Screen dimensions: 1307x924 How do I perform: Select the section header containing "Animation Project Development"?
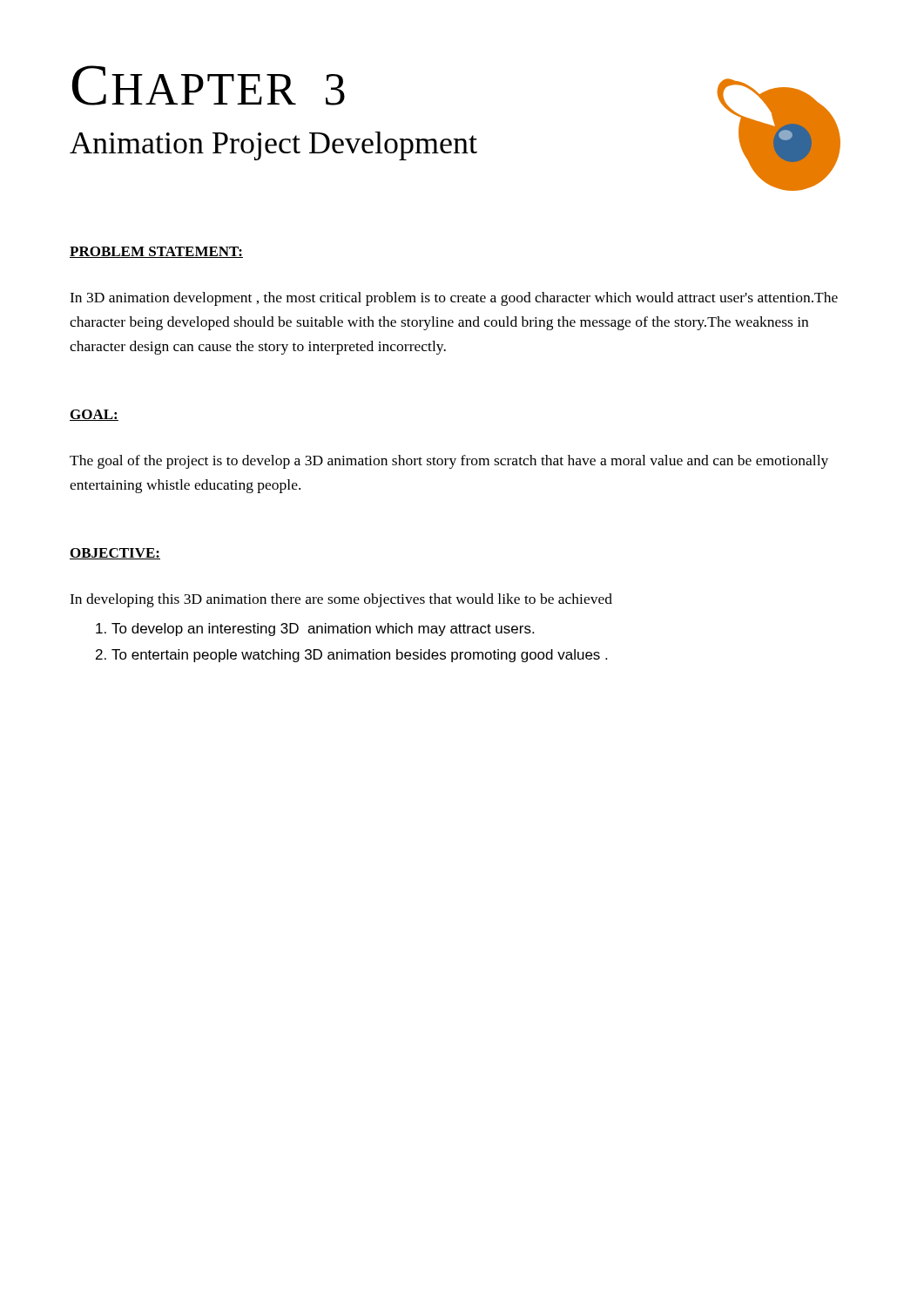pos(383,143)
